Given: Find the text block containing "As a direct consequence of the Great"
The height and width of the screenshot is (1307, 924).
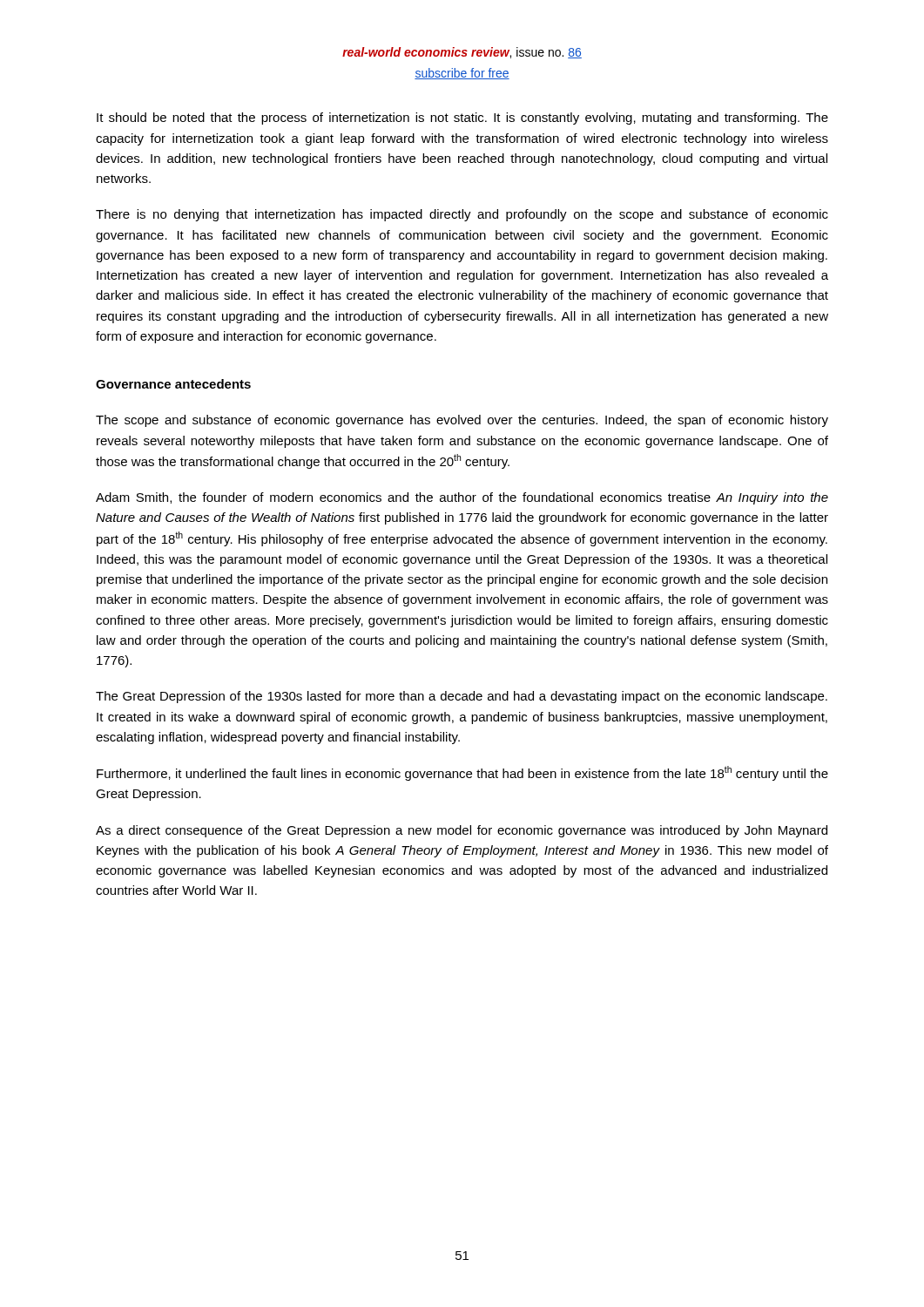Looking at the screenshot, I should point(462,860).
